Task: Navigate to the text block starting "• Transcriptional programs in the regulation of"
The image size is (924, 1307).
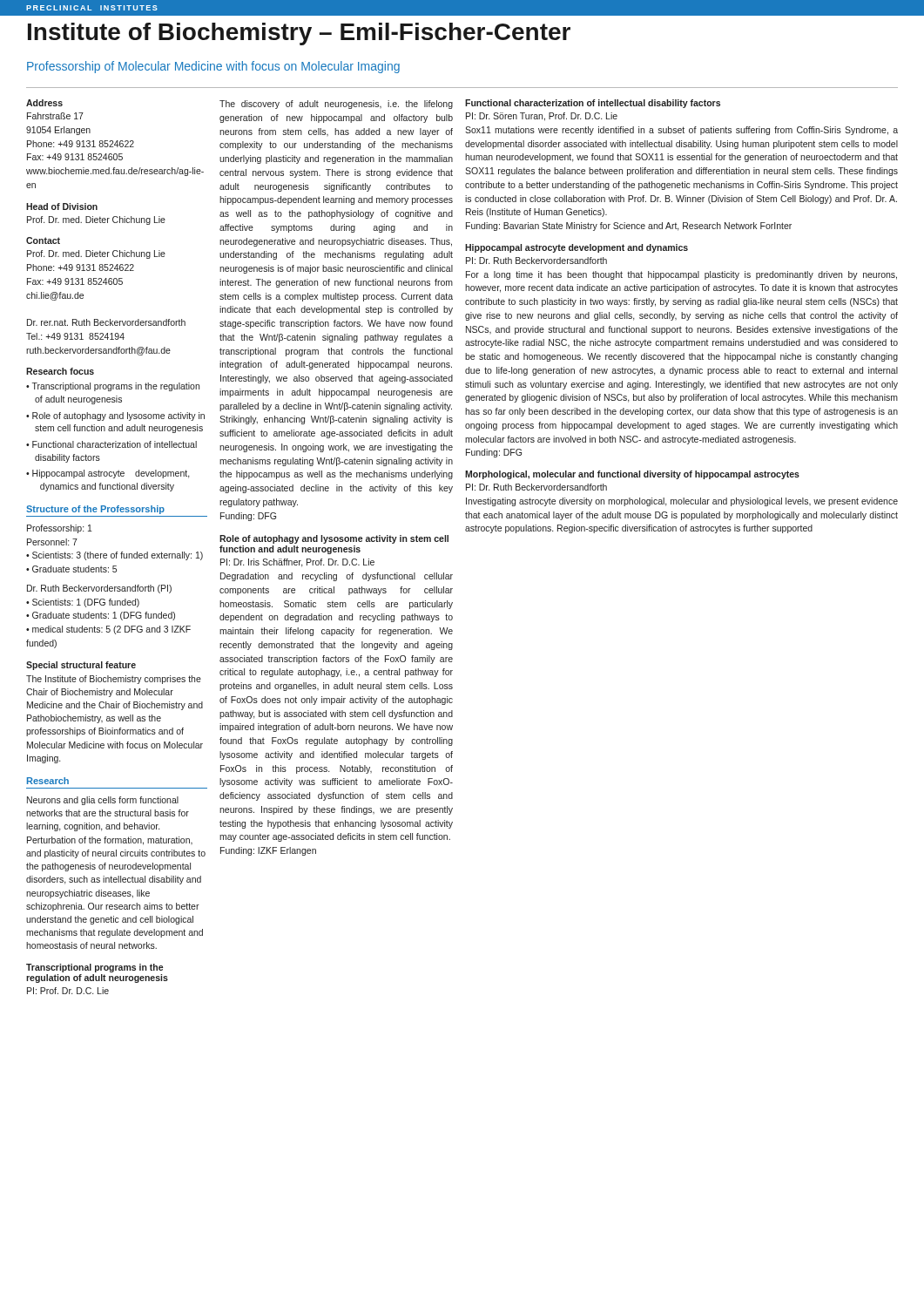Action: pyautogui.click(x=113, y=393)
